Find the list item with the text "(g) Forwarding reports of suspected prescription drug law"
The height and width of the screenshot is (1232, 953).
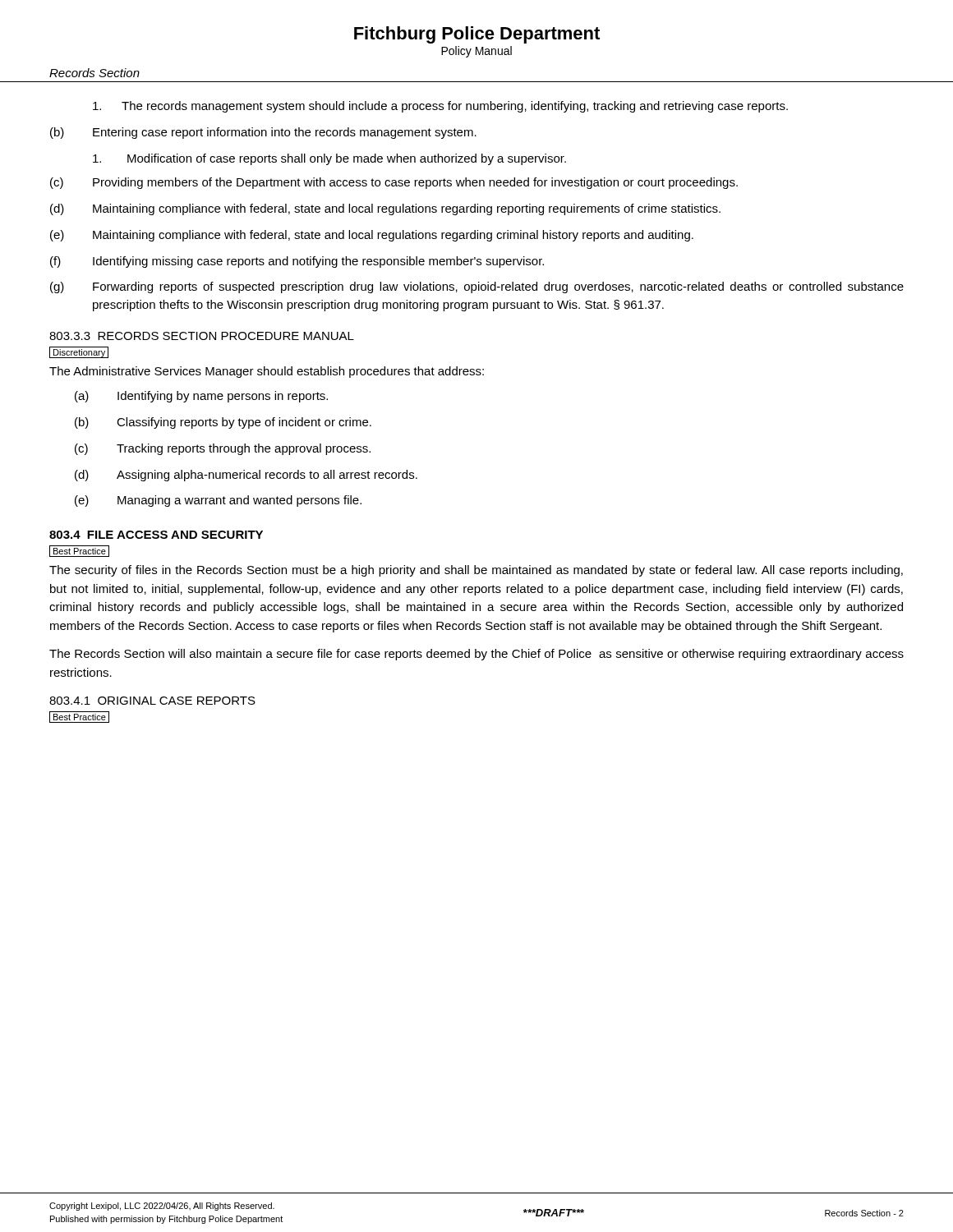(476, 296)
